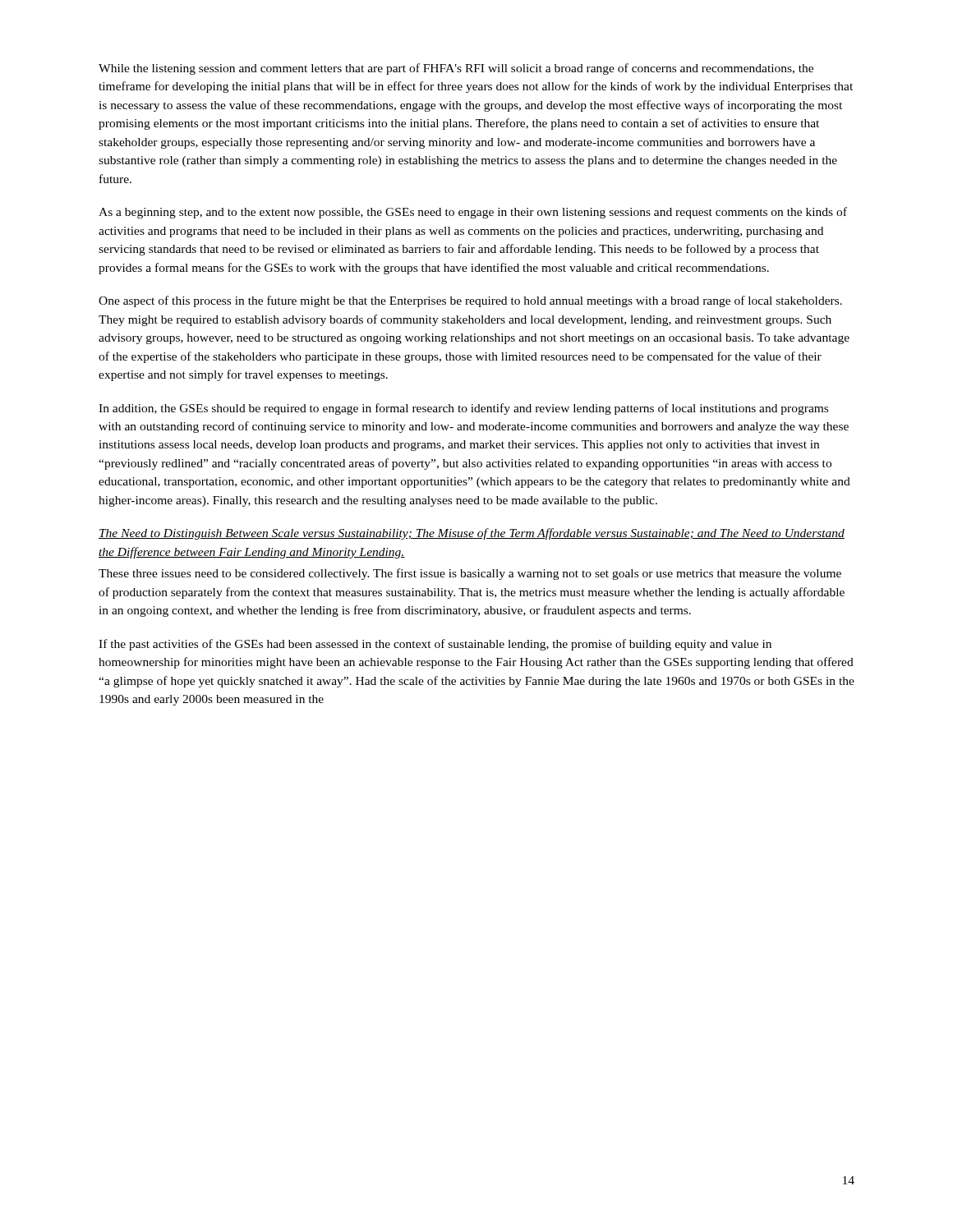Click the section header
Viewport: 953px width, 1232px height.
coord(476,543)
